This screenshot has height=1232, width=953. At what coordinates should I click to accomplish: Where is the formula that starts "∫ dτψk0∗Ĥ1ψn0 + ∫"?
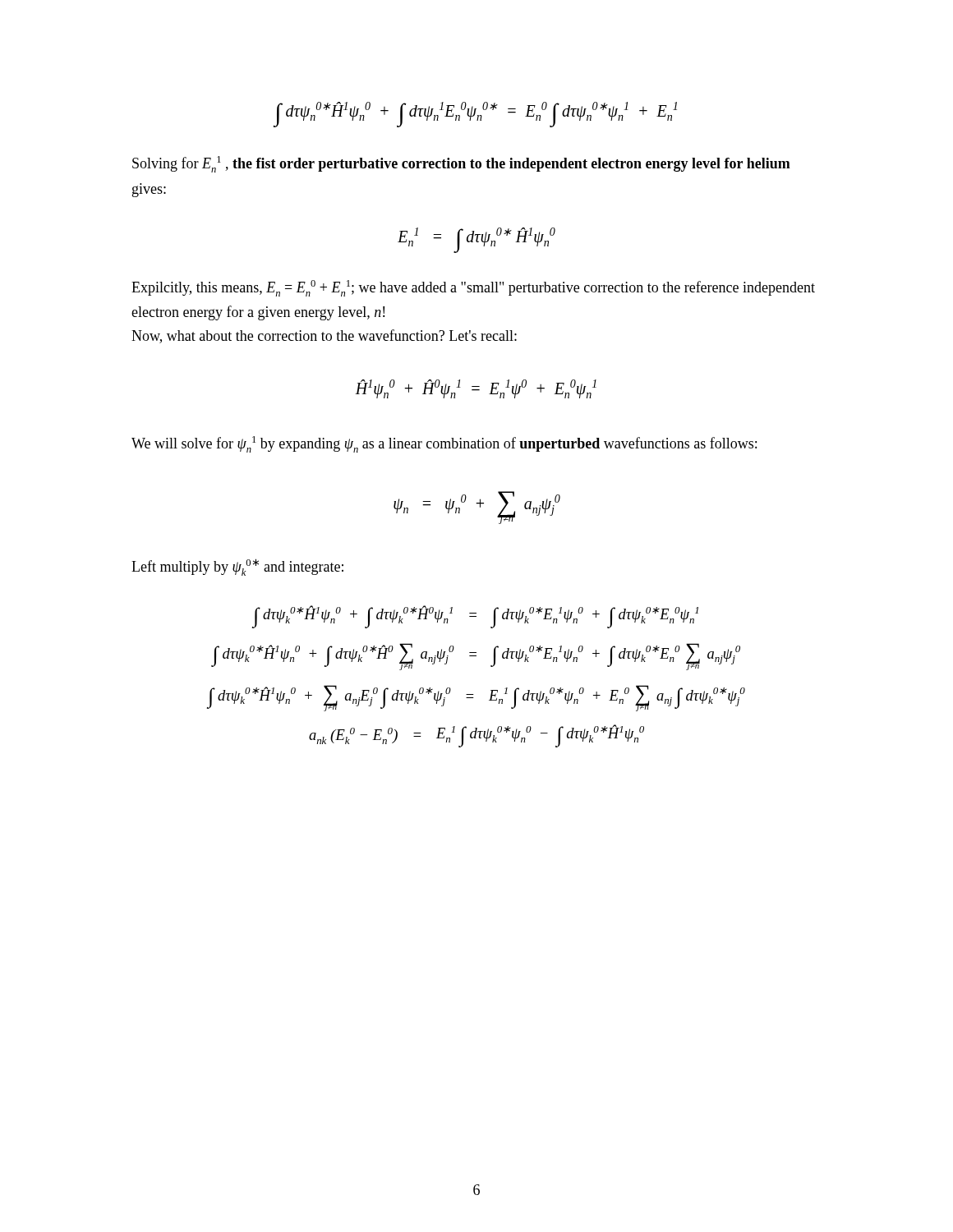pyautogui.click(x=475, y=617)
